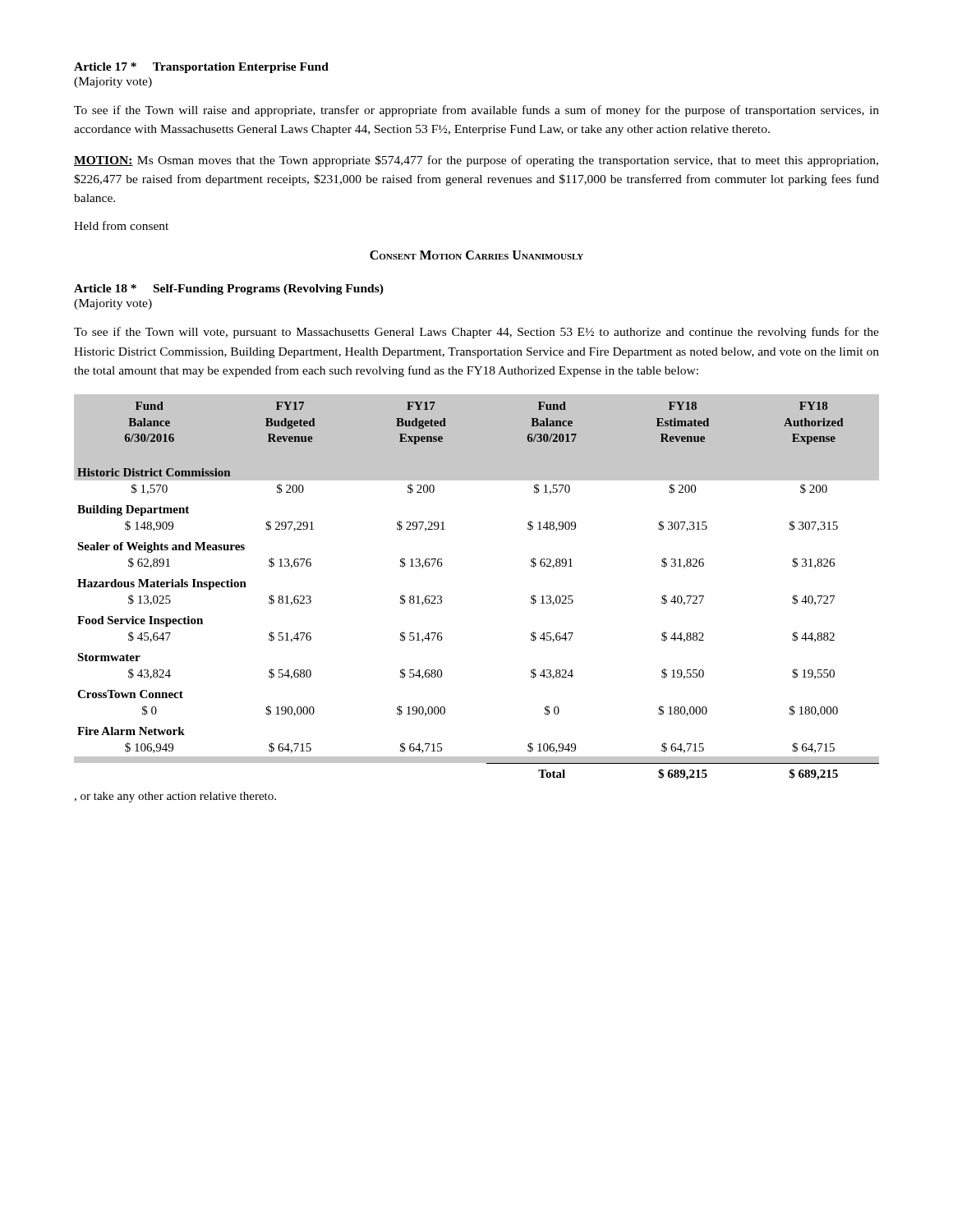The image size is (953, 1232).
Task: Click on the text that says "Consent Motion Carries Unanimously"
Action: [476, 255]
